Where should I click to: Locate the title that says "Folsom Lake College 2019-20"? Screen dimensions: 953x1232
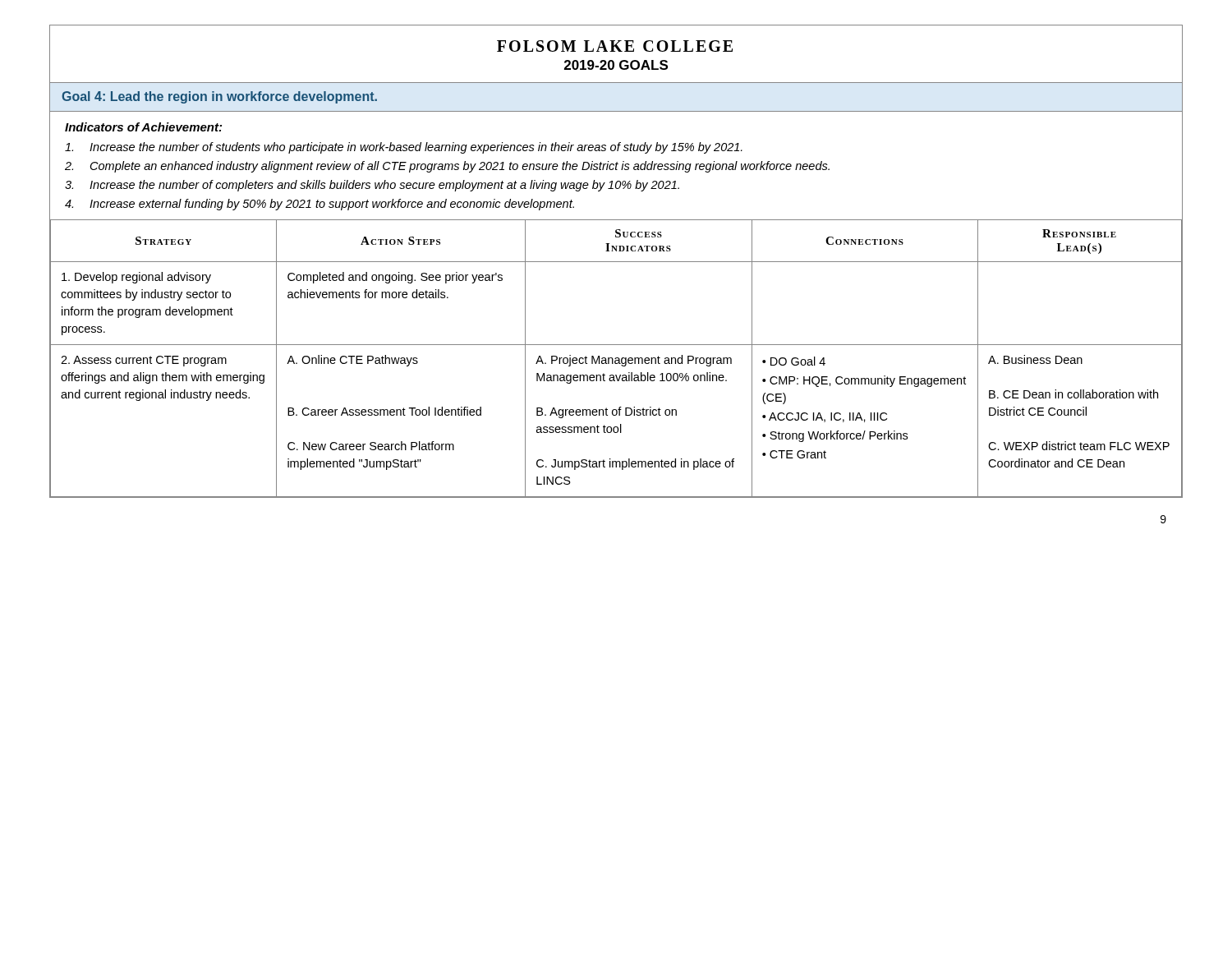coord(616,55)
